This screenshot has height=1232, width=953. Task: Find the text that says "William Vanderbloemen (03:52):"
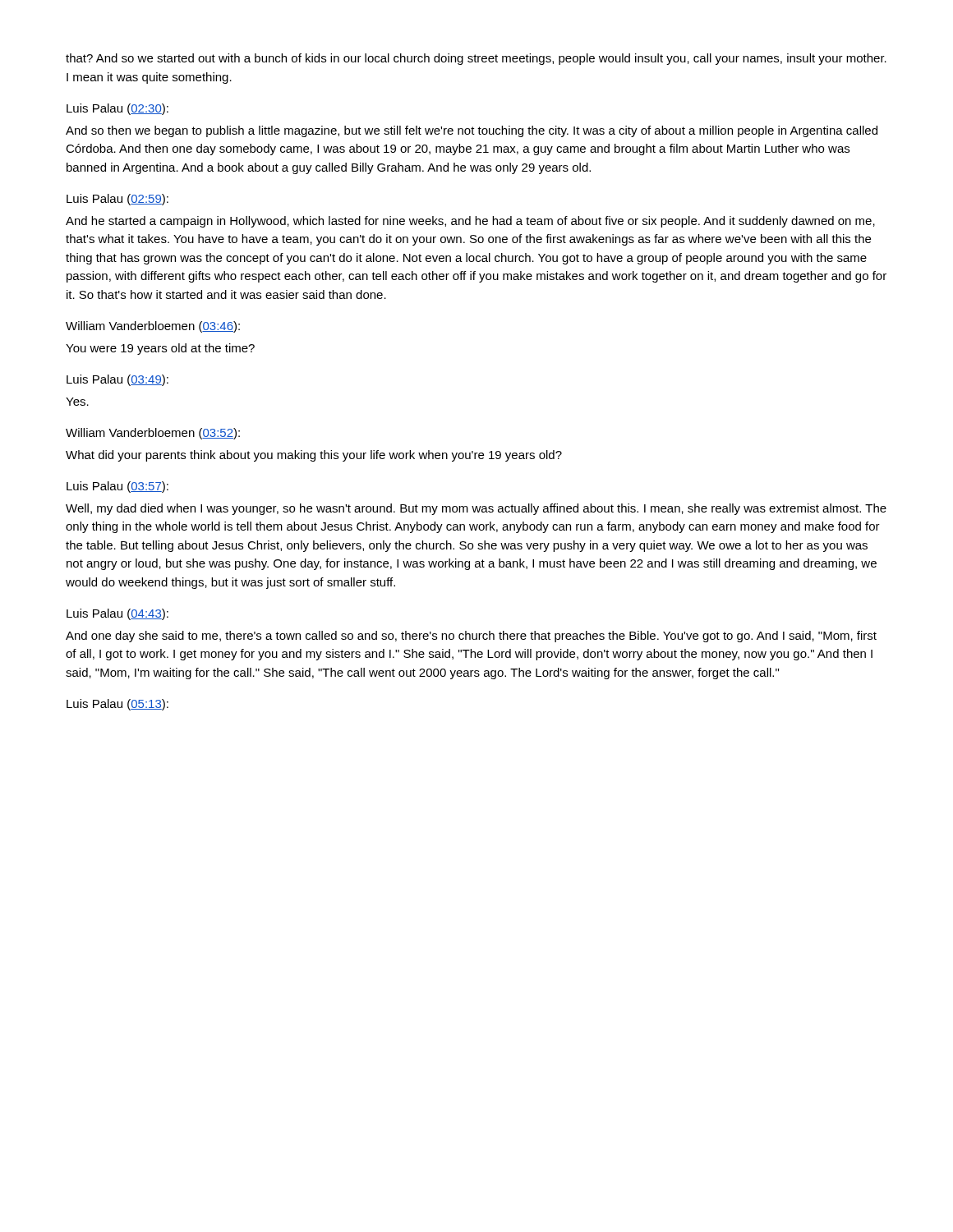(153, 432)
